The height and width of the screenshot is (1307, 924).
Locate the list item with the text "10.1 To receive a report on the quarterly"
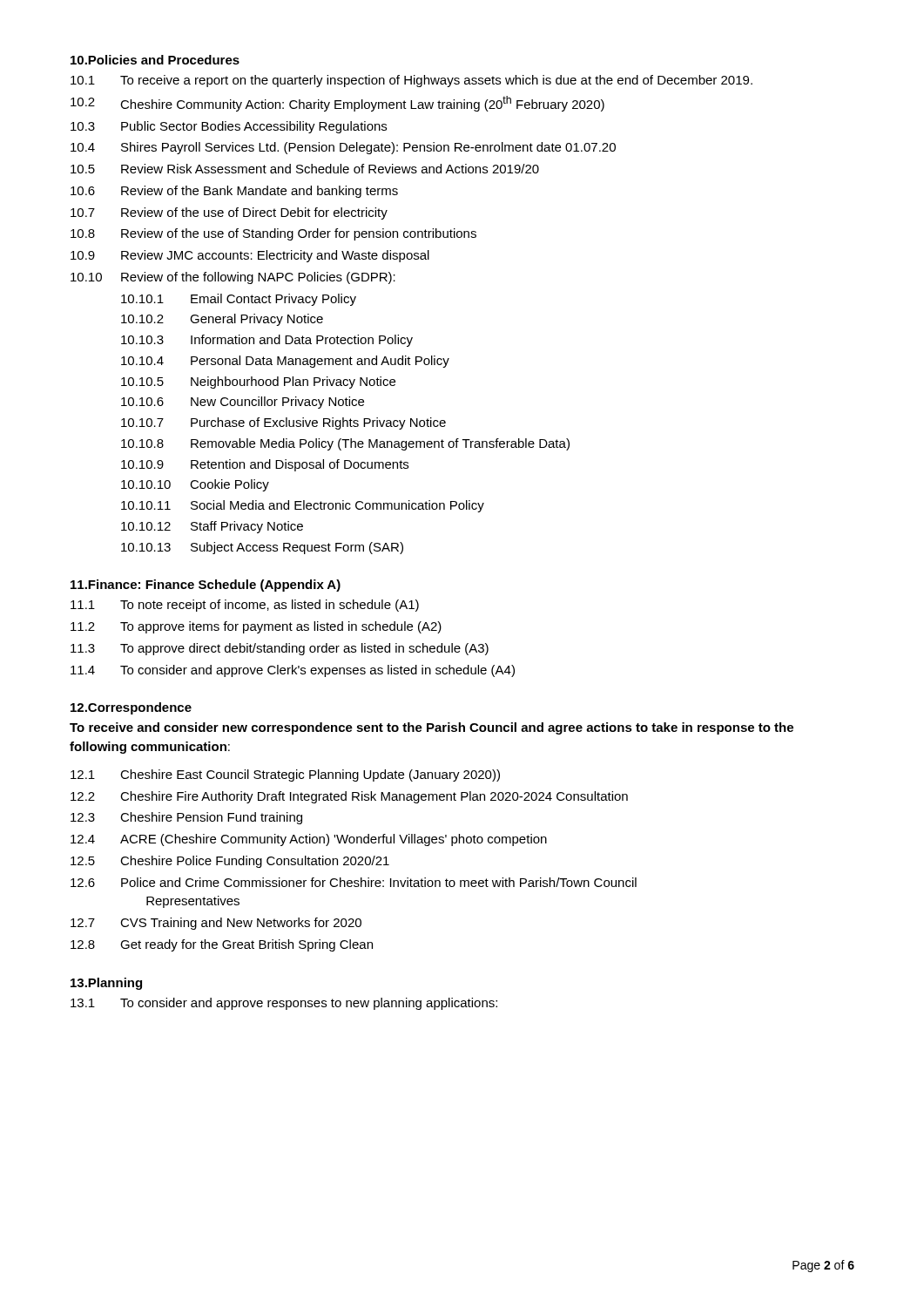pyautogui.click(x=412, y=80)
